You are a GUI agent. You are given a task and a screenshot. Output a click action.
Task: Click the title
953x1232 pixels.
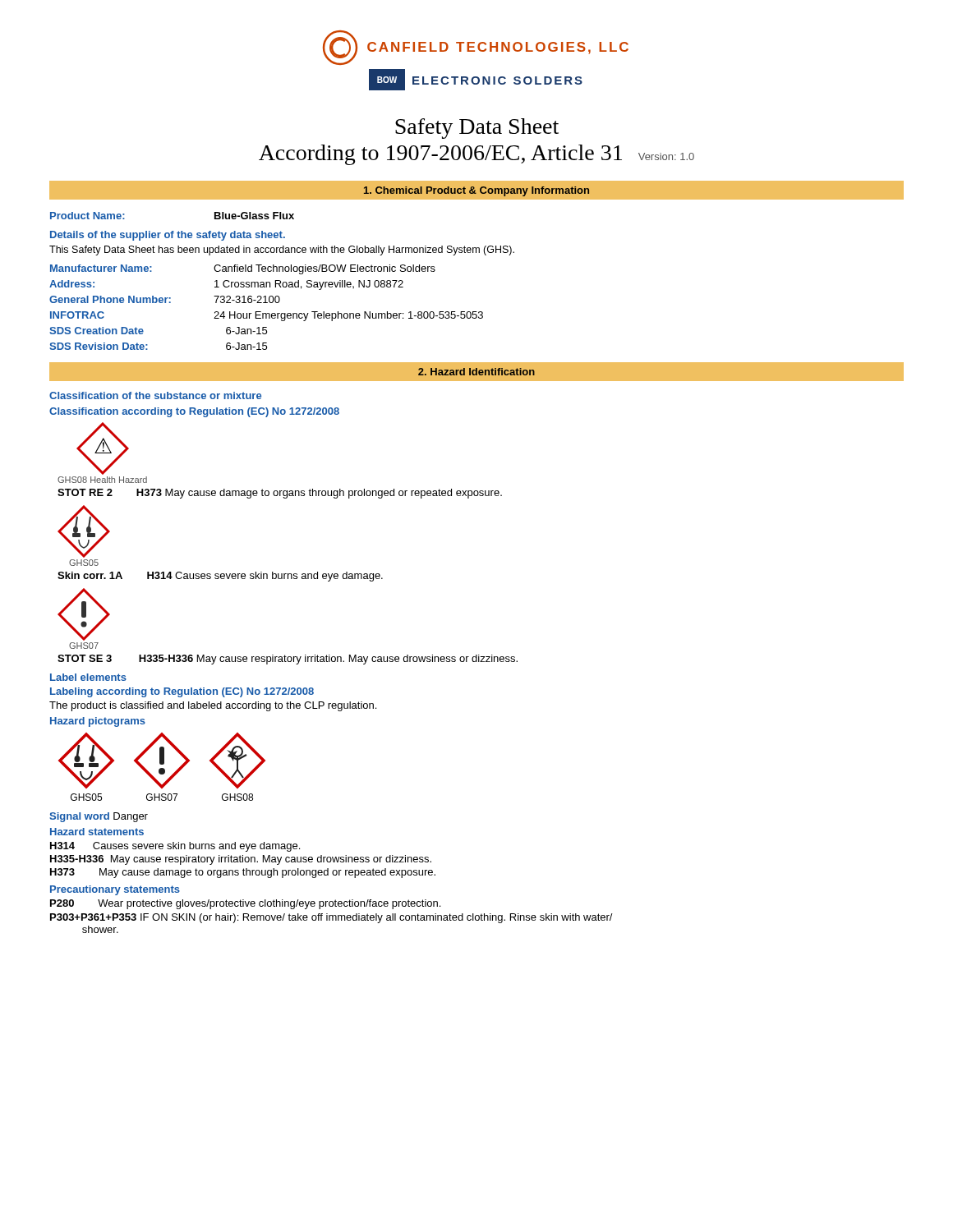click(476, 140)
